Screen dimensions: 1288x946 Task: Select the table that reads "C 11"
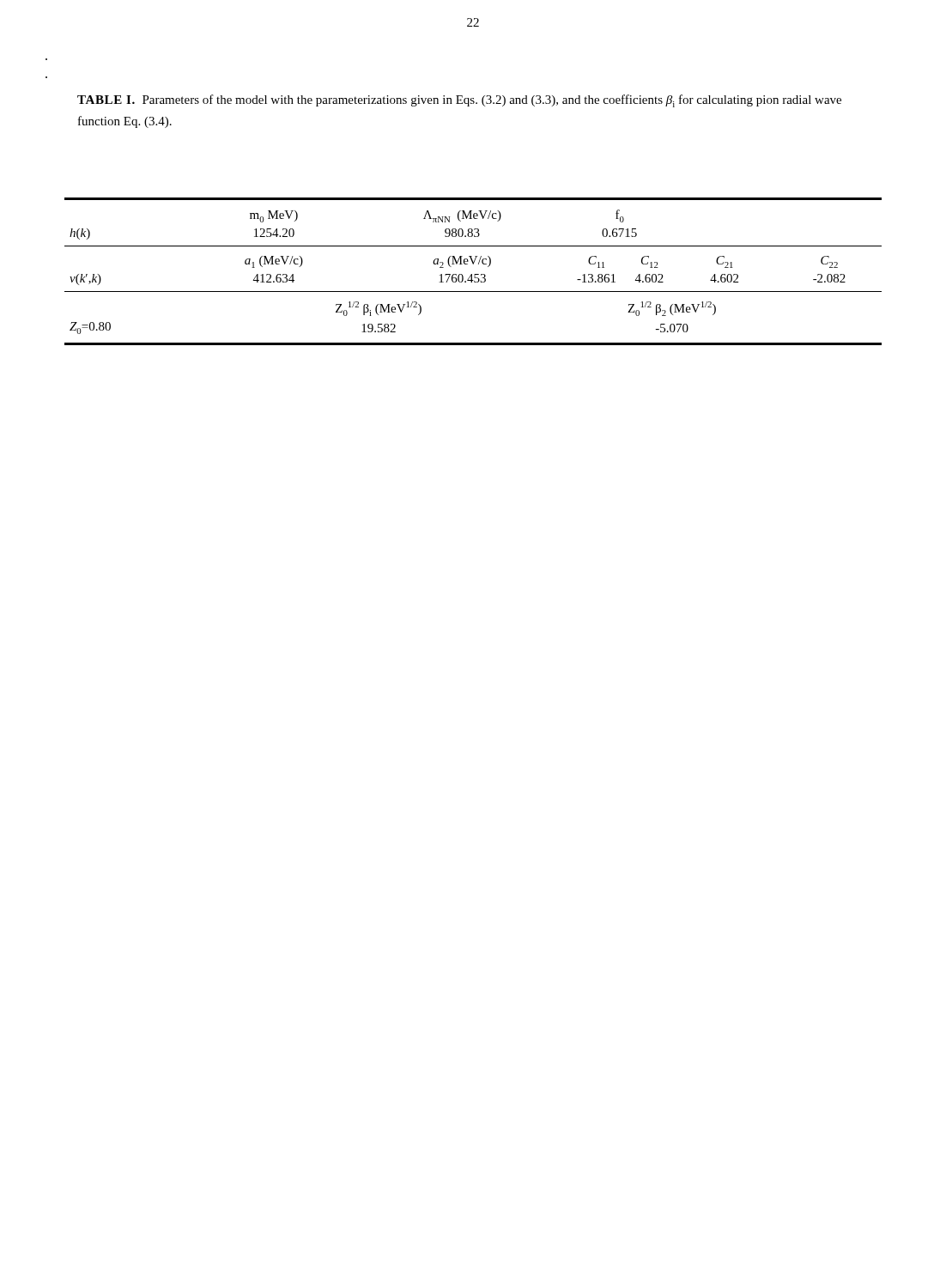tap(473, 273)
